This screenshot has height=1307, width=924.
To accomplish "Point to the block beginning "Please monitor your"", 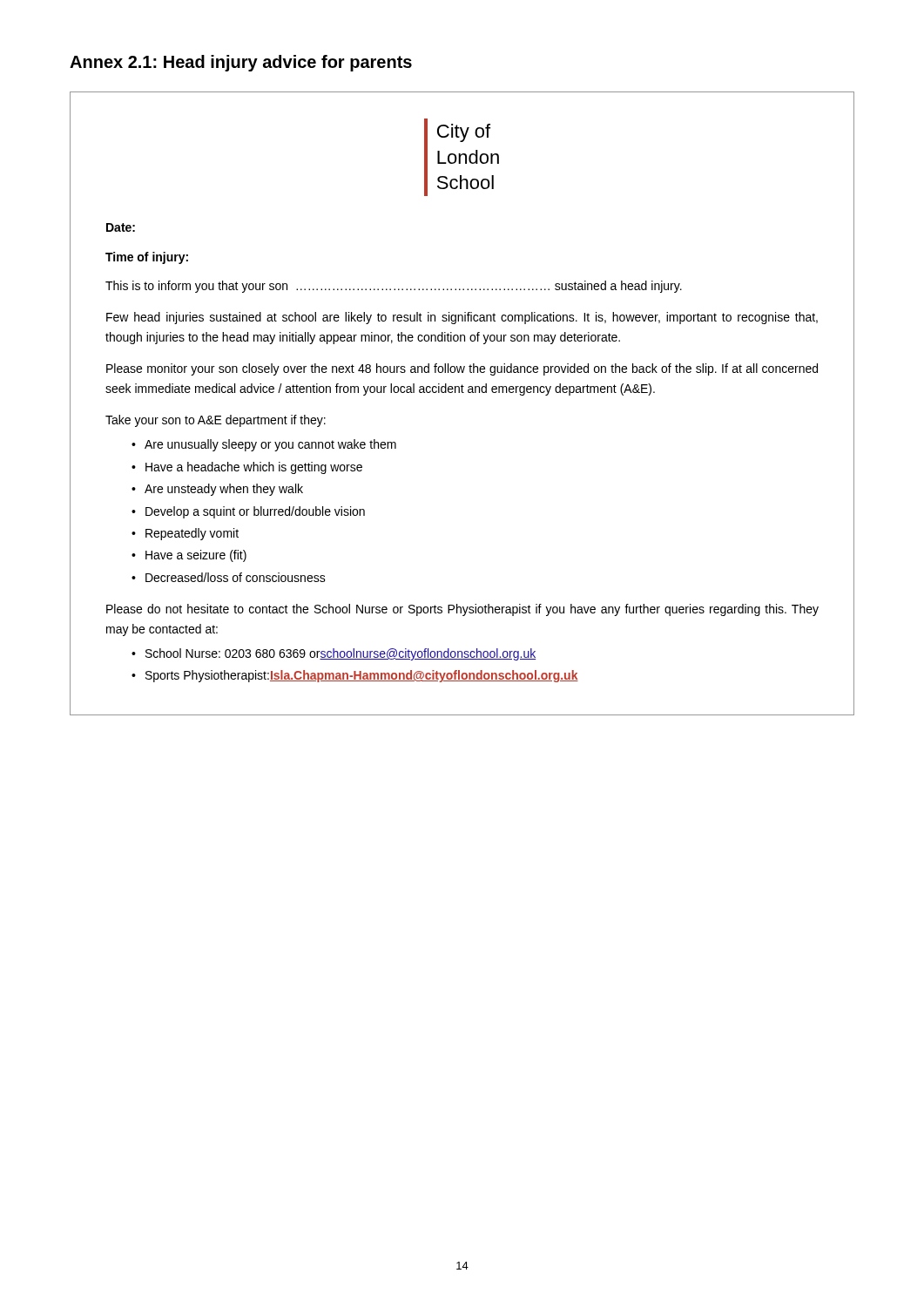I will pos(462,379).
